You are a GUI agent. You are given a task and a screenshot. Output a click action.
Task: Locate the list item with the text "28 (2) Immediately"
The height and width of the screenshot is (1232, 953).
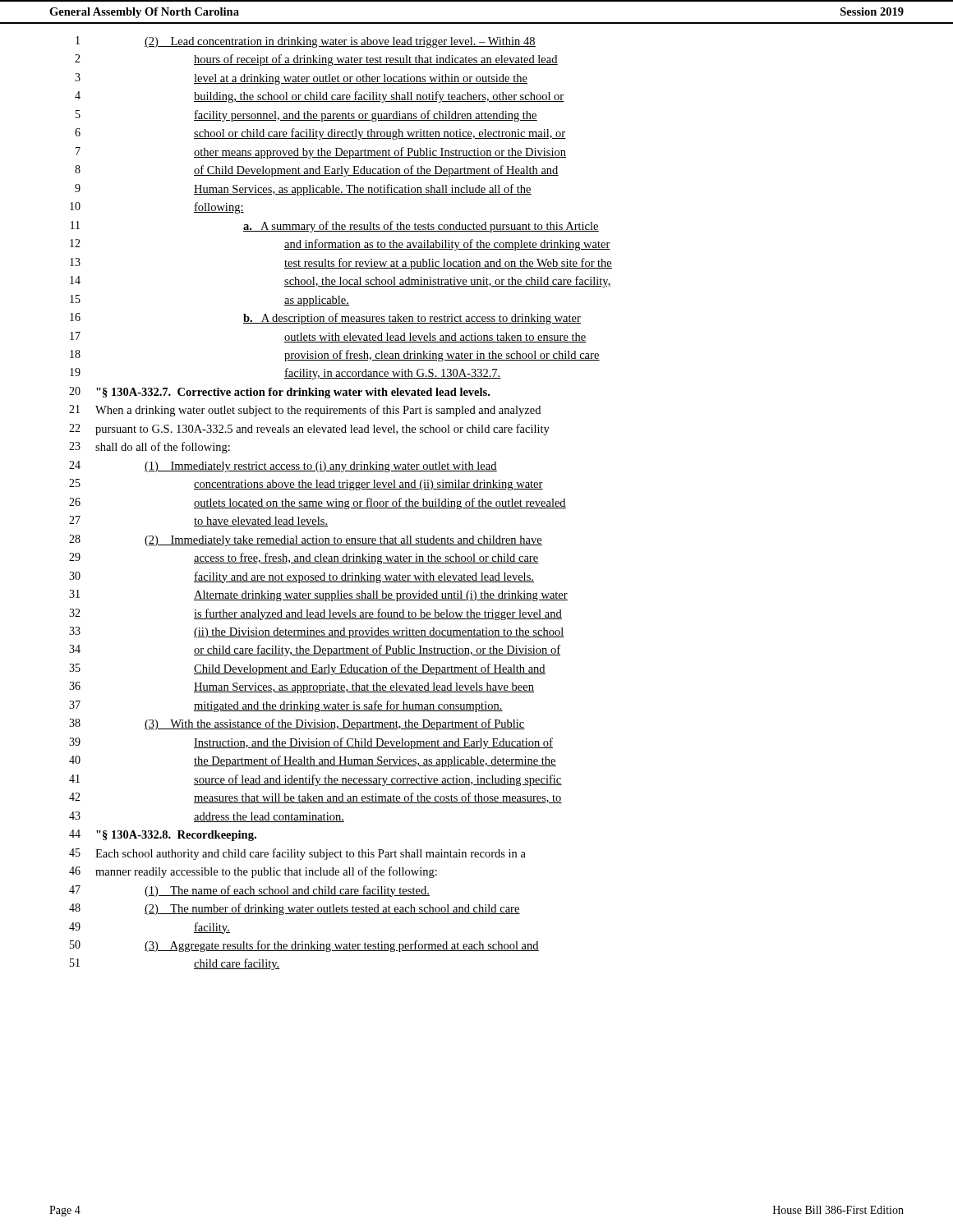pos(476,623)
